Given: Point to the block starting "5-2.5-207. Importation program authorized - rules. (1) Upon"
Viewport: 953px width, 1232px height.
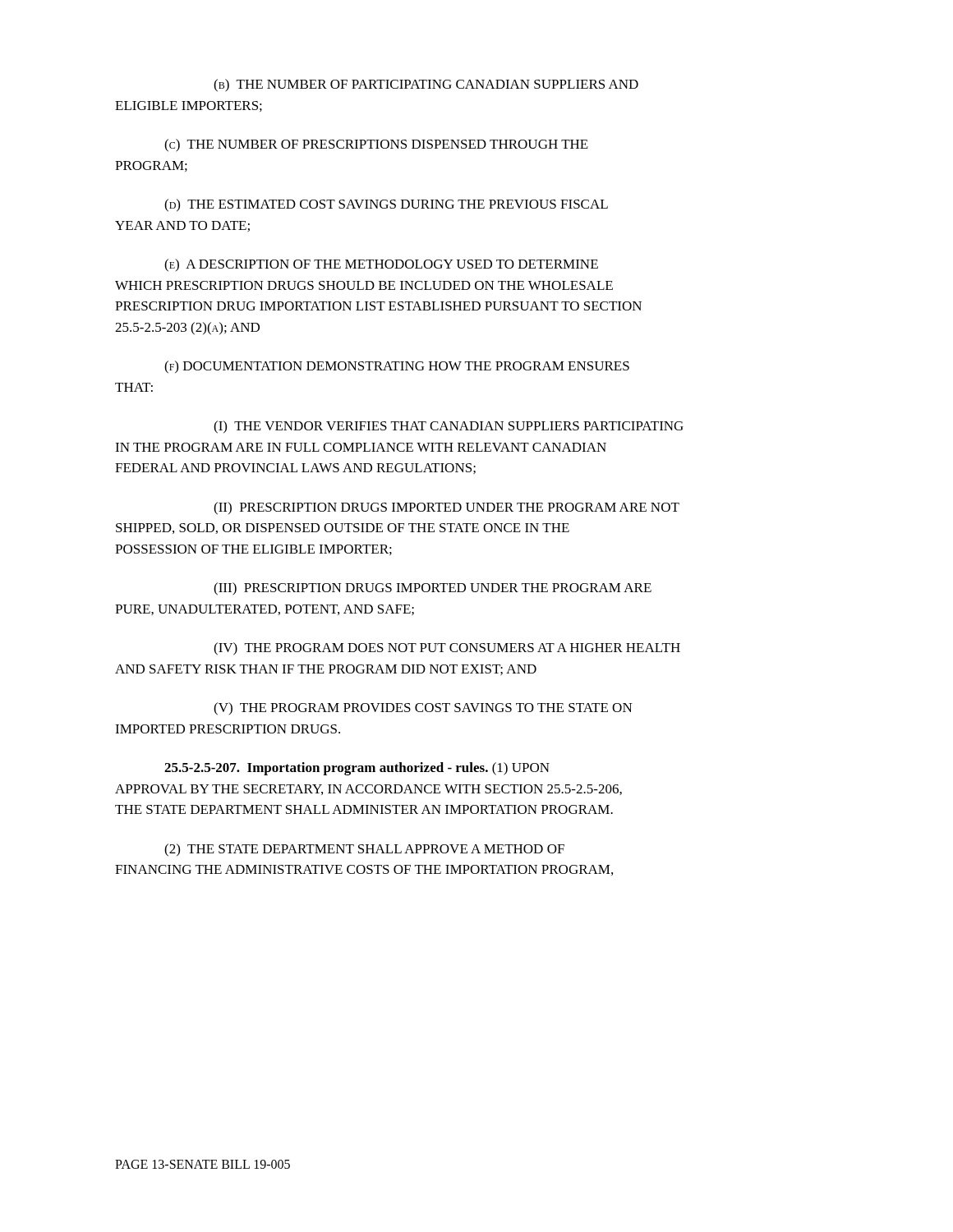Looking at the screenshot, I should 476,789.
